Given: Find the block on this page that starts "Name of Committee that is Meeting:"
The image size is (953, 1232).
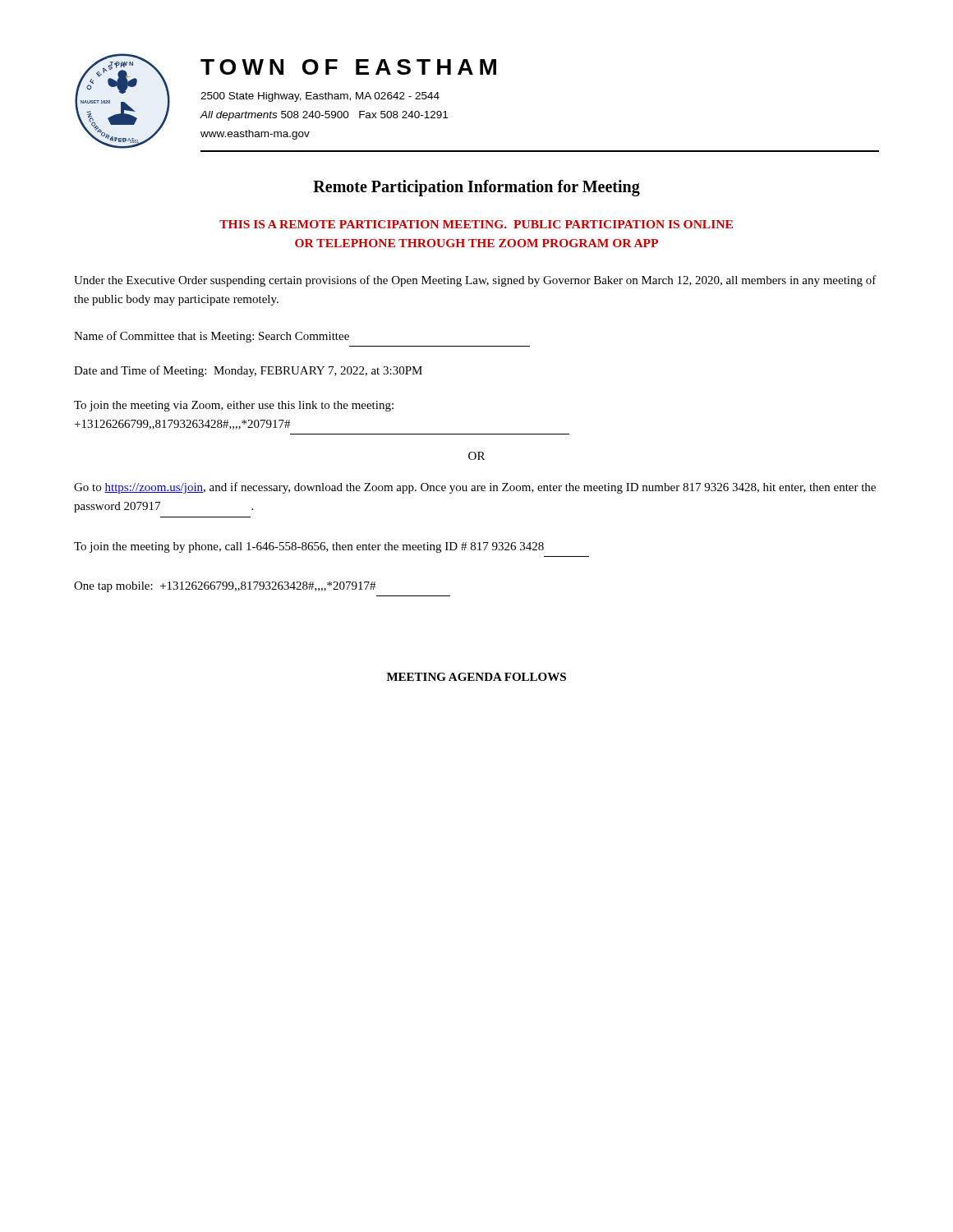Looking at the screenshot, I should click(x=302, y=337).
